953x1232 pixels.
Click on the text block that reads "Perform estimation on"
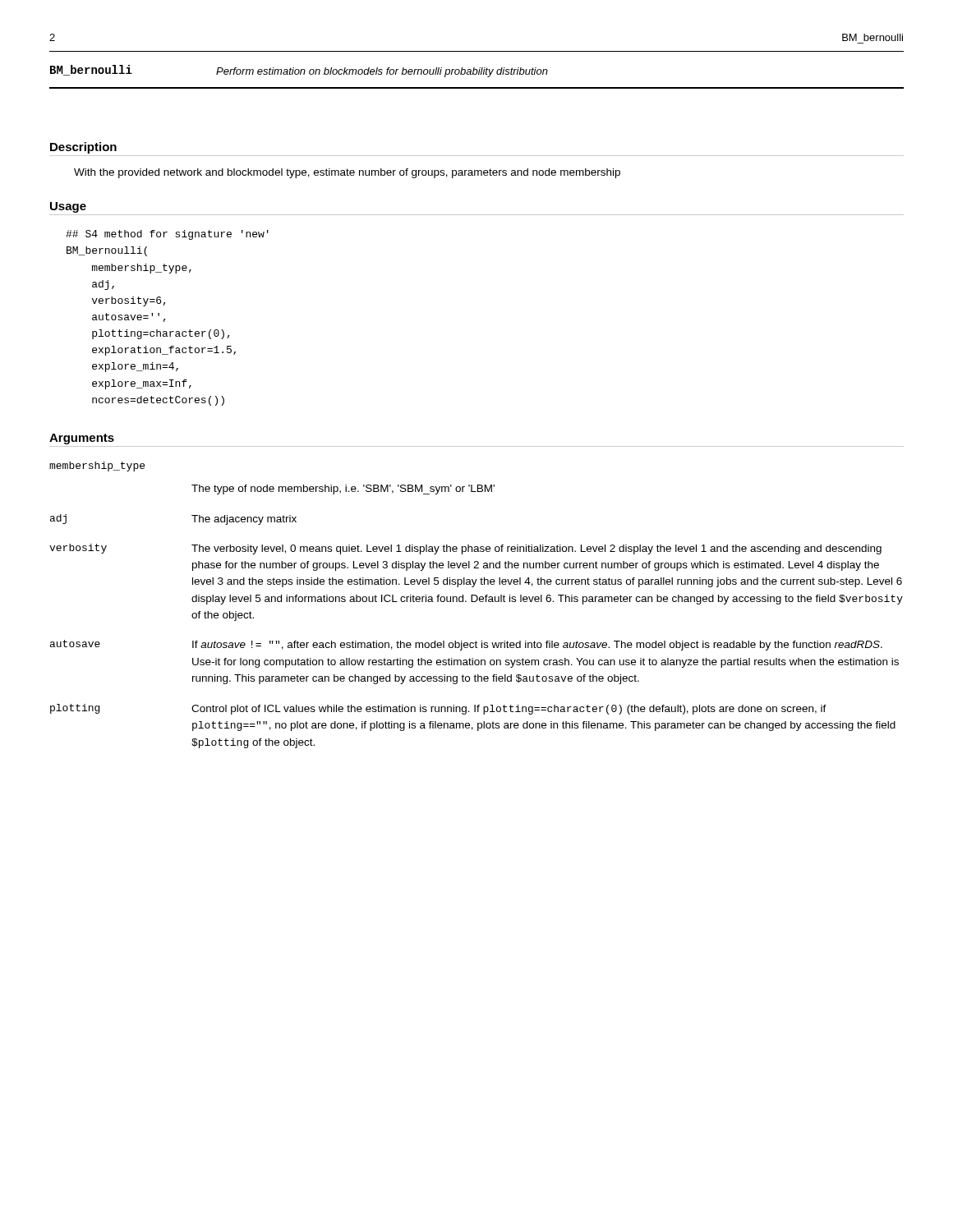click(382, 71)
